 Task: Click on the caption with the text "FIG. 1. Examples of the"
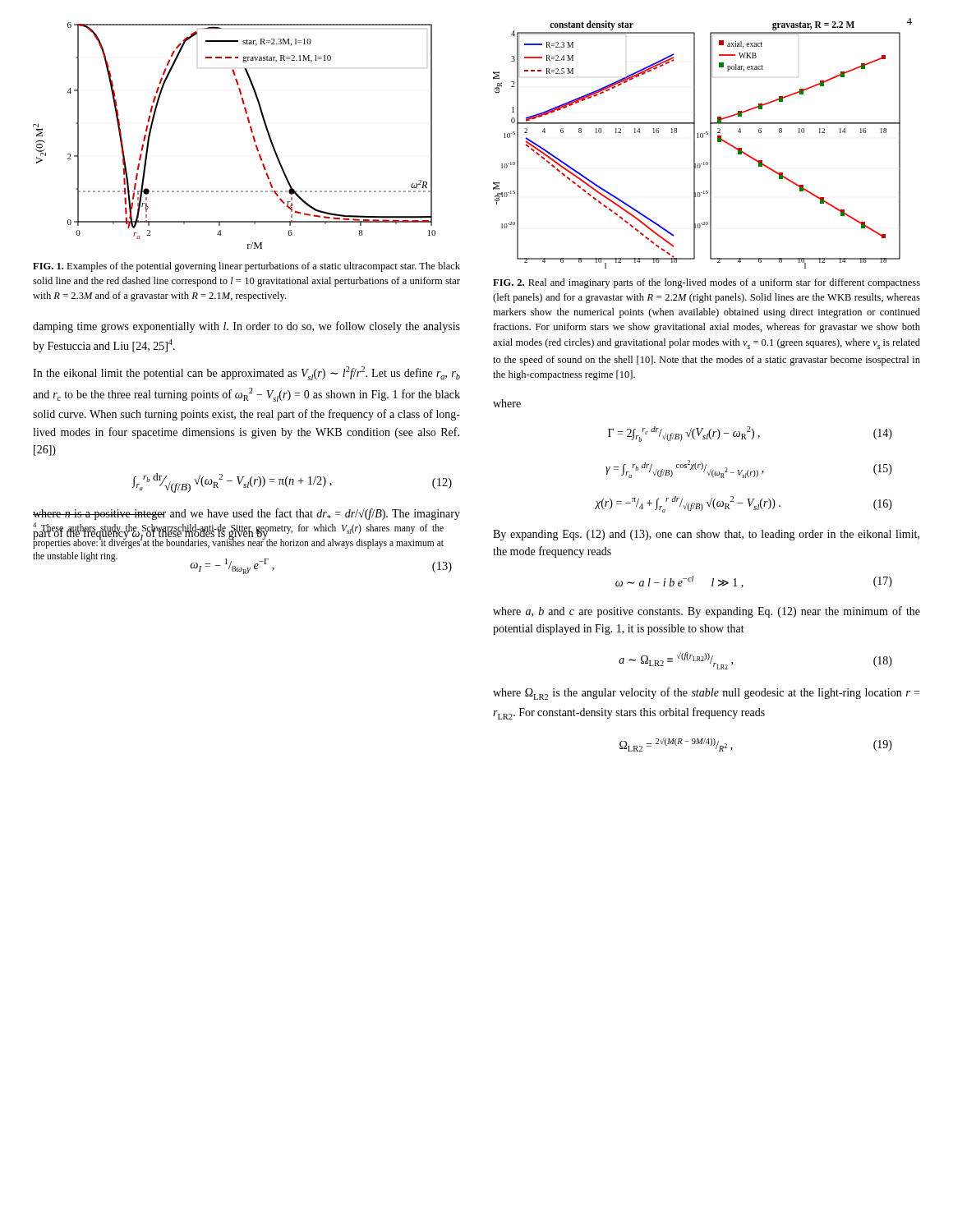(x=246, y=281)
